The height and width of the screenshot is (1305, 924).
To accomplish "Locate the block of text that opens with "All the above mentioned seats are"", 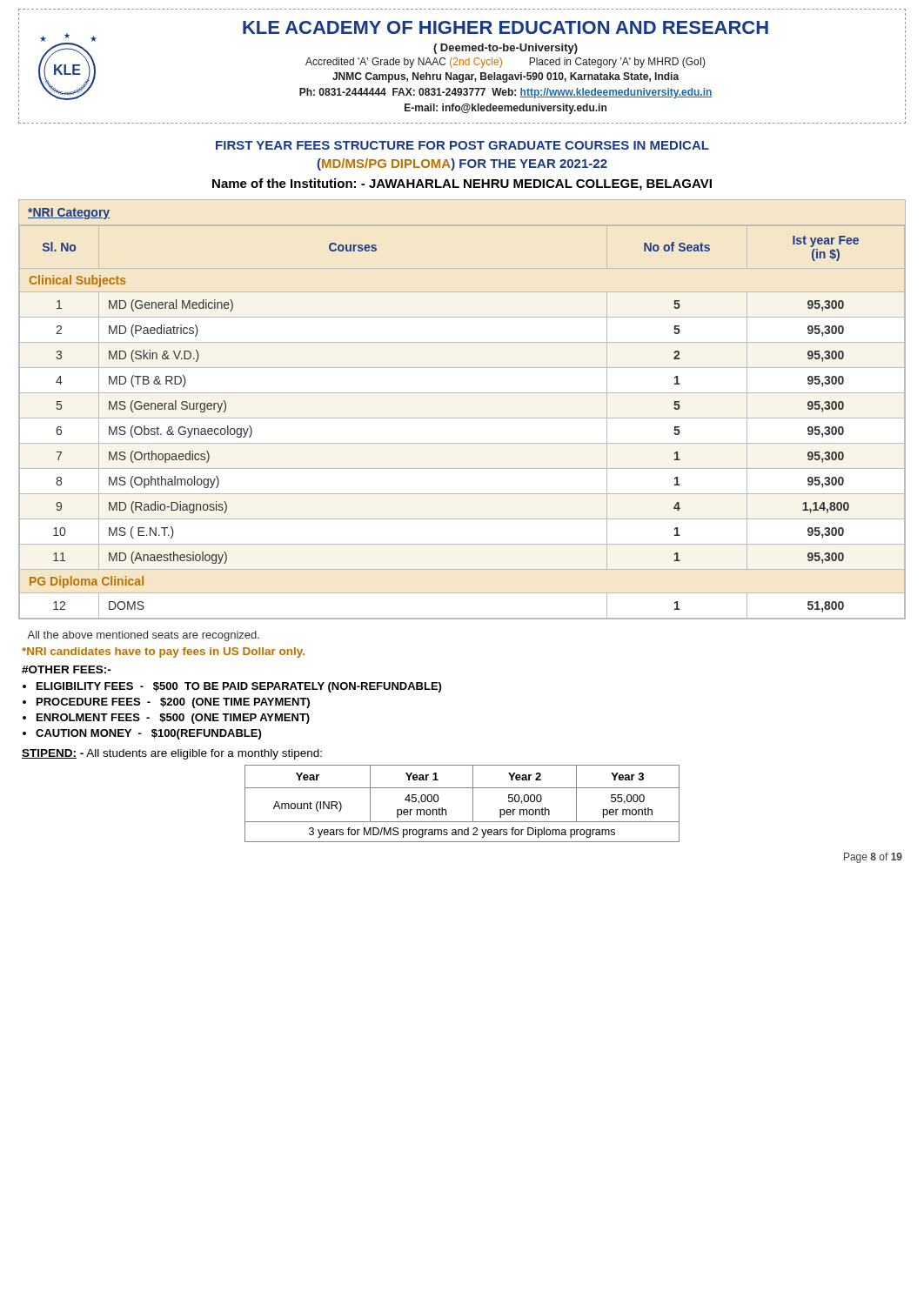I will (x=141, y=635).
